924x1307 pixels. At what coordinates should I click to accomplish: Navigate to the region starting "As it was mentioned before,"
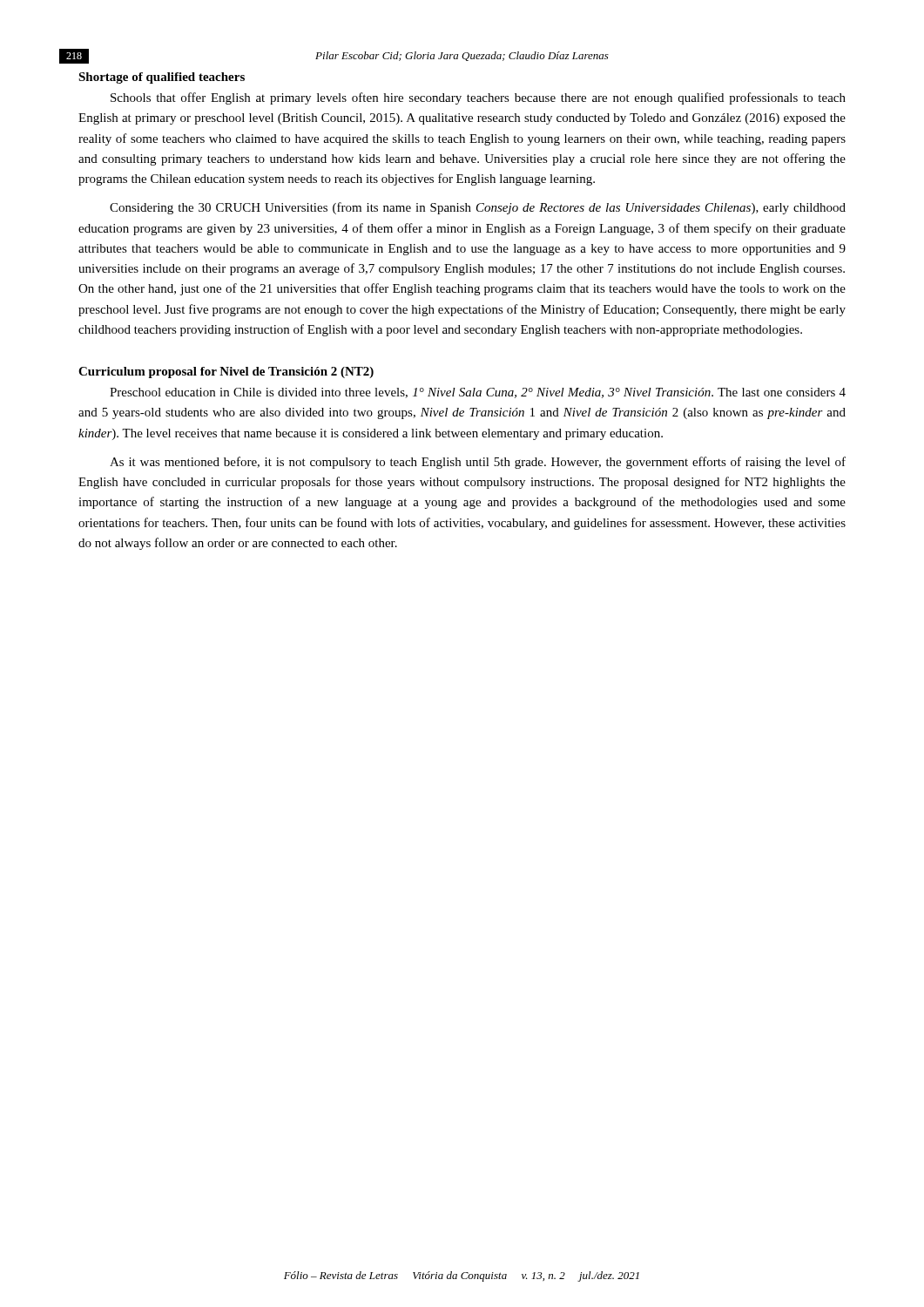(x=462, y=503)
